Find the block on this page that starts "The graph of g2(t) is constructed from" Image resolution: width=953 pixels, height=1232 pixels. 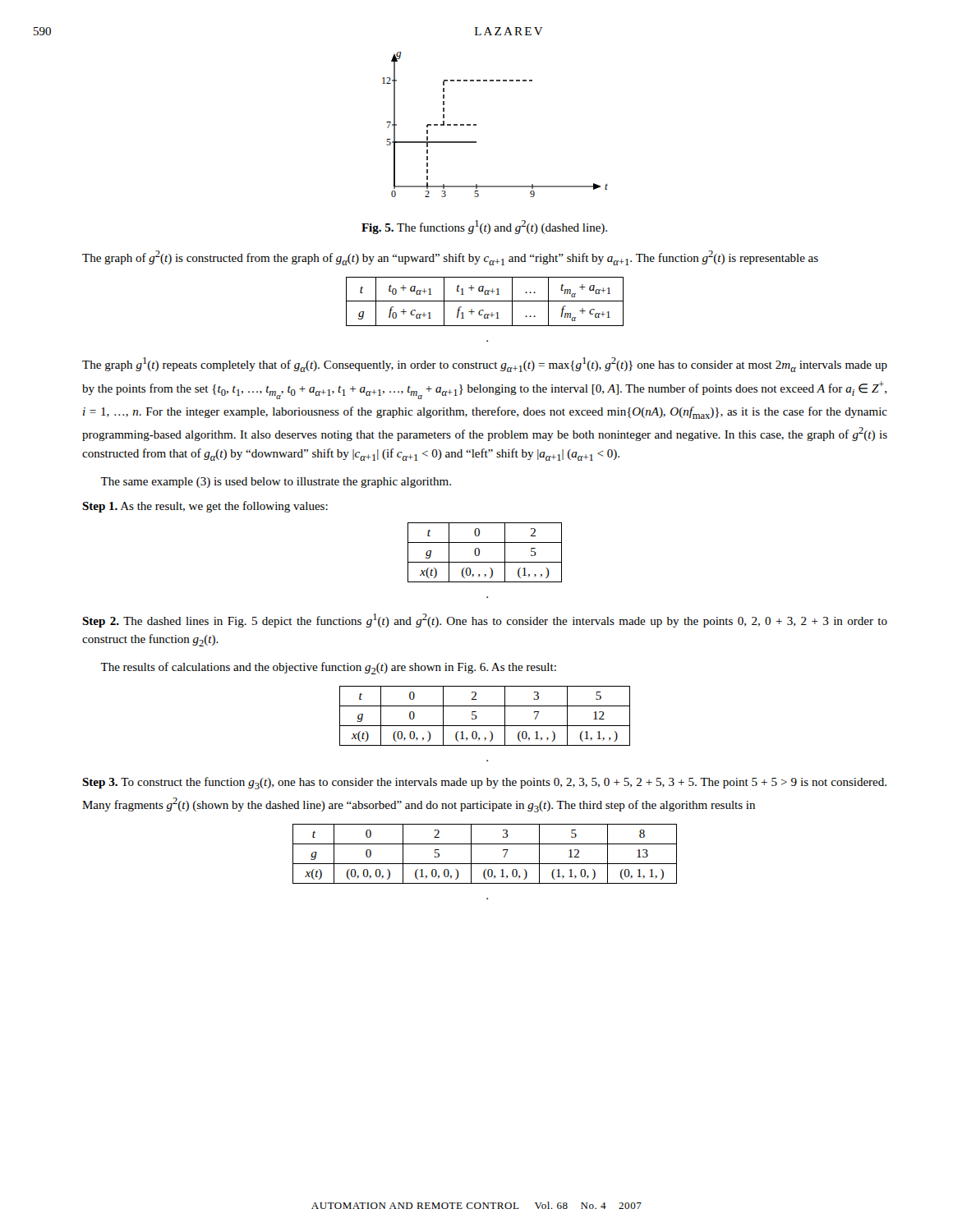coord(450,258)
